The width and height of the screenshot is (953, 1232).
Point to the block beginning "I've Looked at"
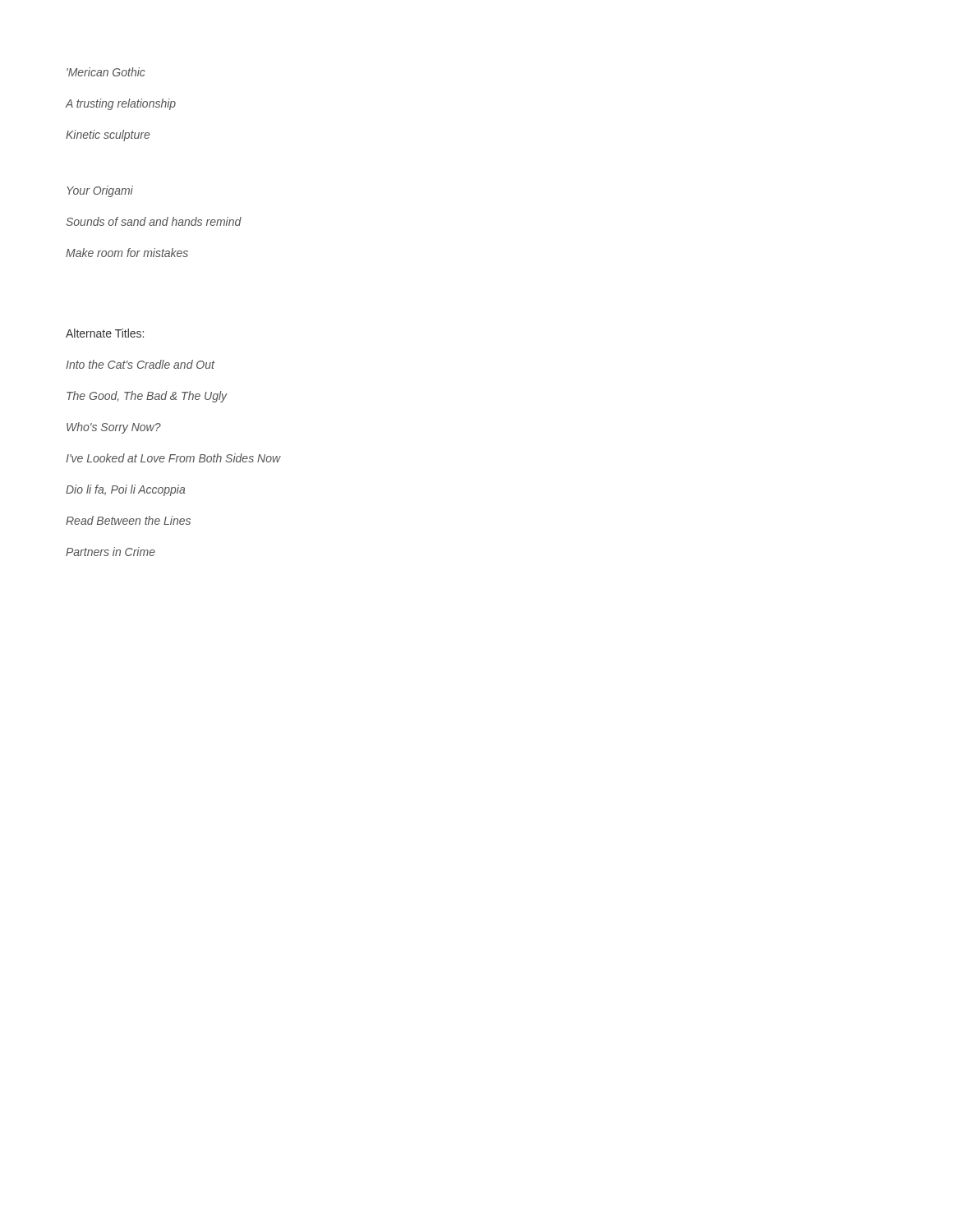(x=173, y=458)
